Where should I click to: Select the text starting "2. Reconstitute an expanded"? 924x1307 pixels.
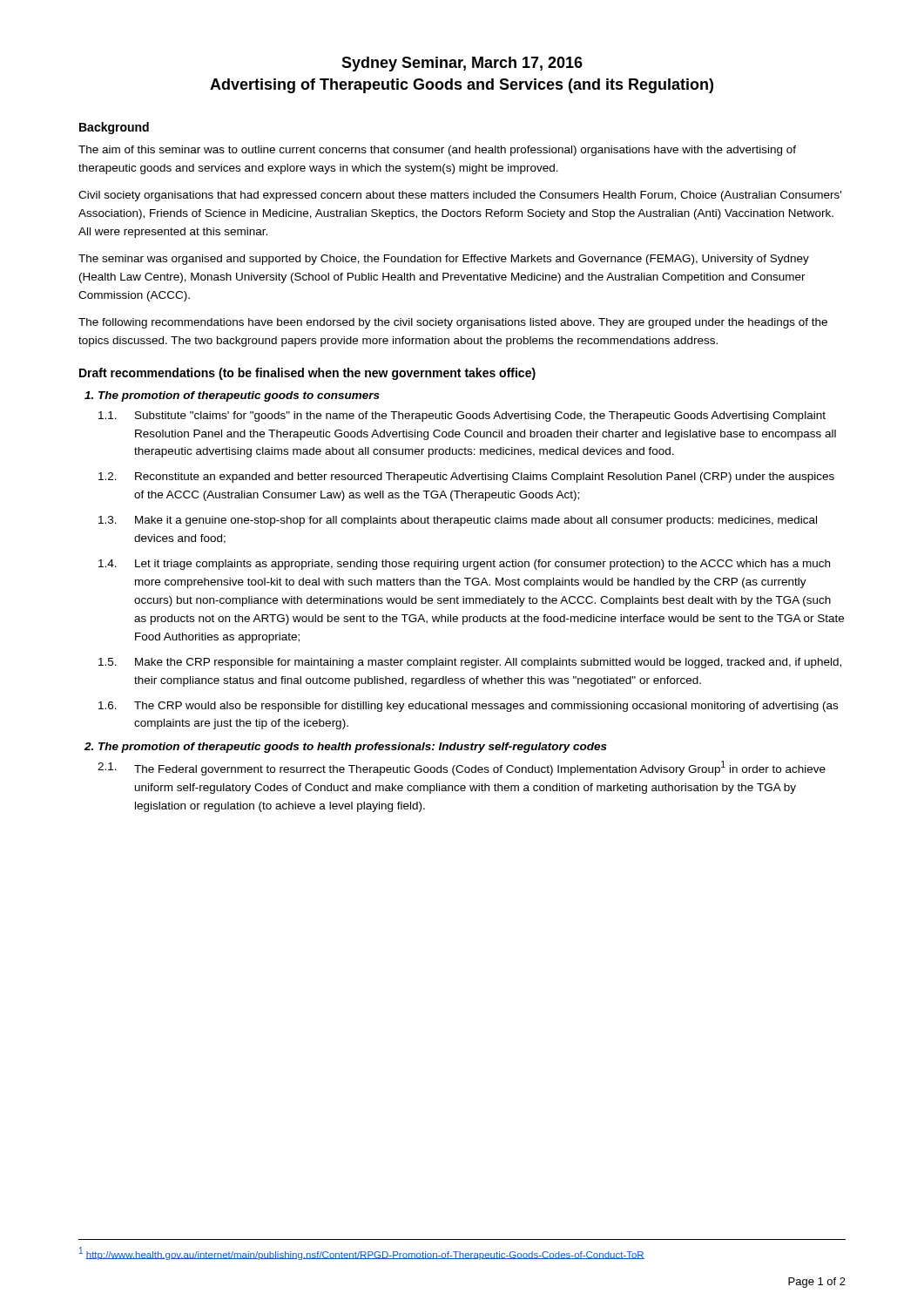pyautogui.click(x=472, y=486)
